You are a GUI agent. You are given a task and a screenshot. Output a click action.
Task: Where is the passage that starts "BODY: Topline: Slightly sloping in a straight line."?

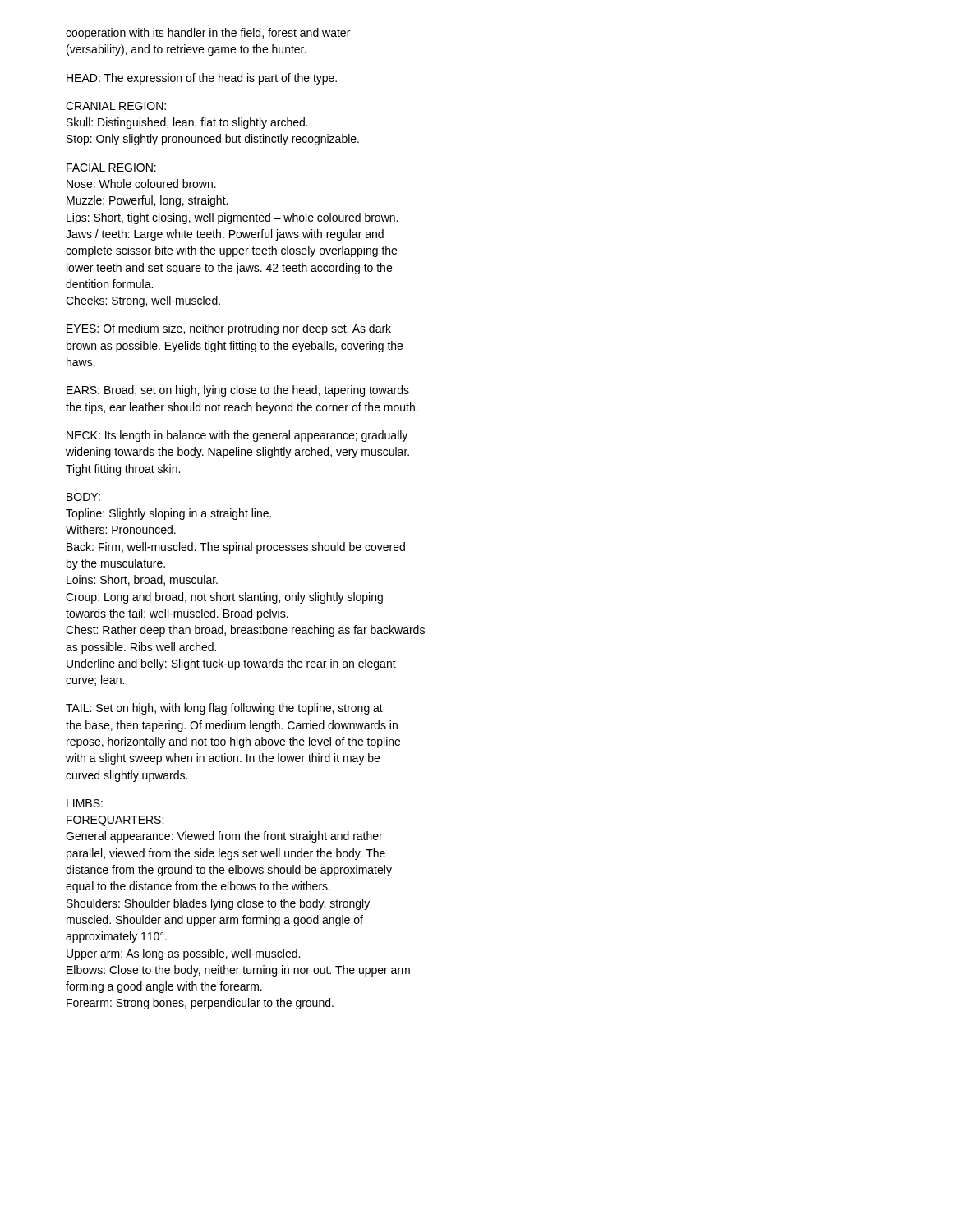tap(245, 588)
